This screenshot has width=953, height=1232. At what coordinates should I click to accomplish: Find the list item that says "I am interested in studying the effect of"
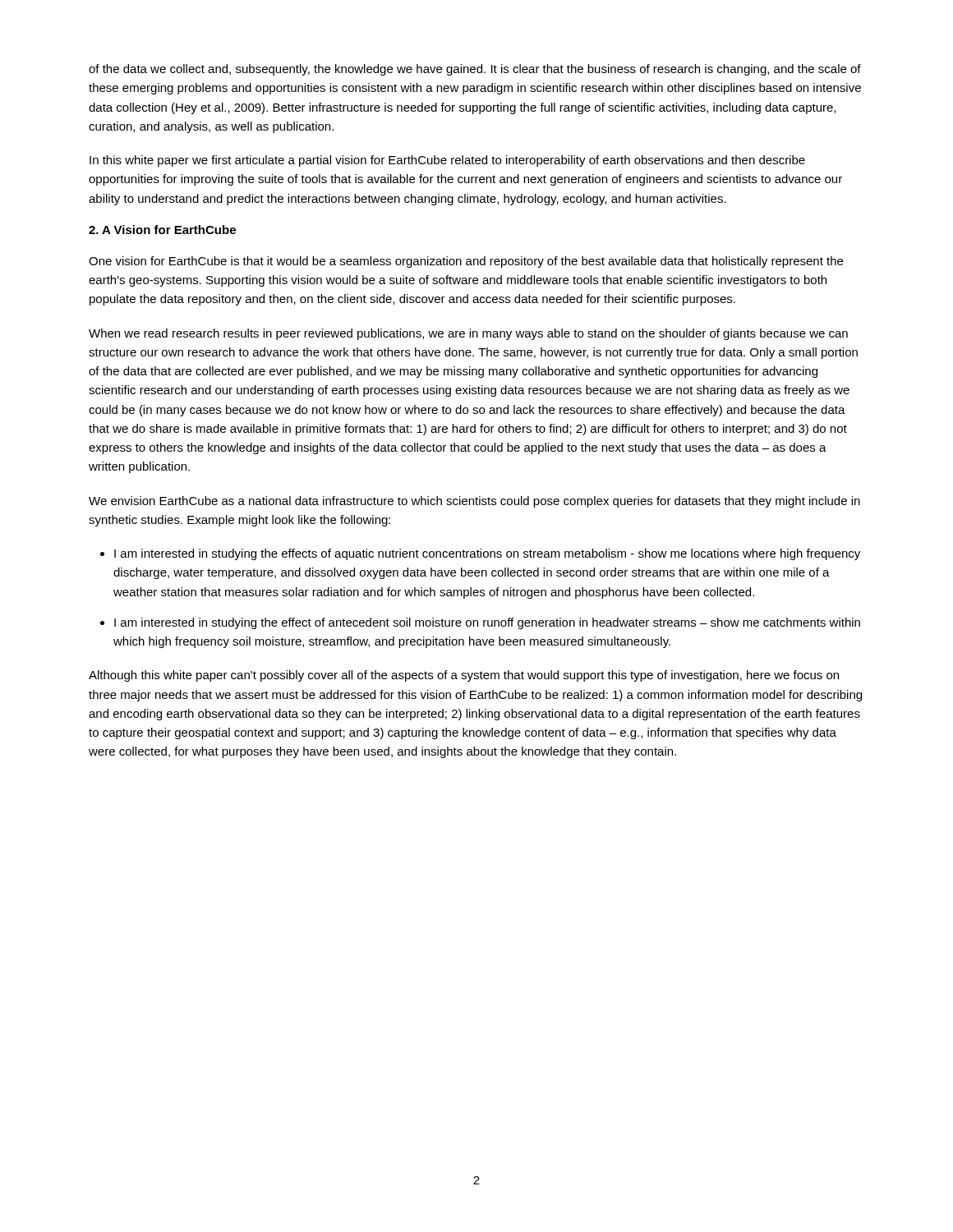(x=487, y=632)
